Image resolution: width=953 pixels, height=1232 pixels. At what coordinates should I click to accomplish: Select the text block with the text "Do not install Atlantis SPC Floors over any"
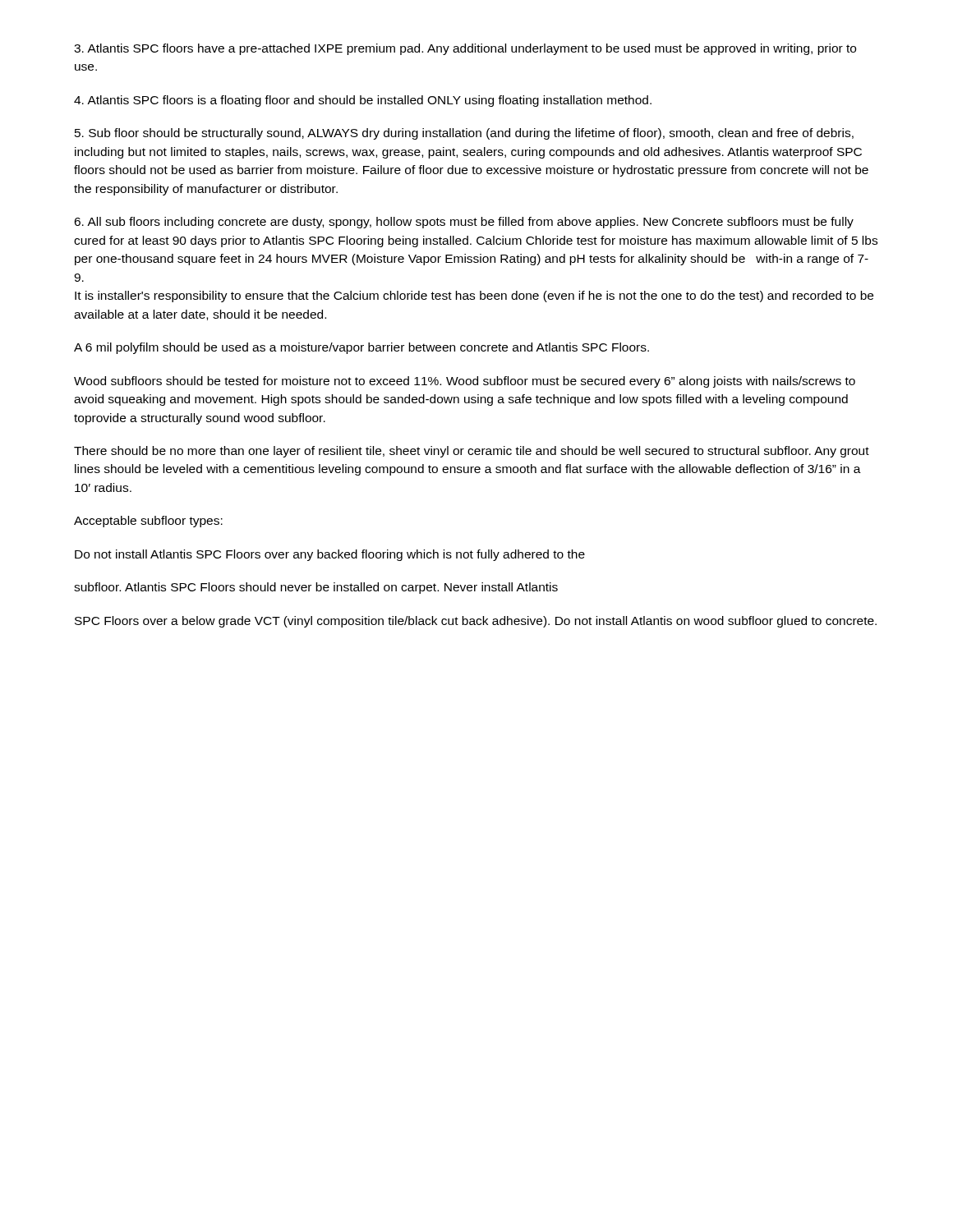click(329, 554)
